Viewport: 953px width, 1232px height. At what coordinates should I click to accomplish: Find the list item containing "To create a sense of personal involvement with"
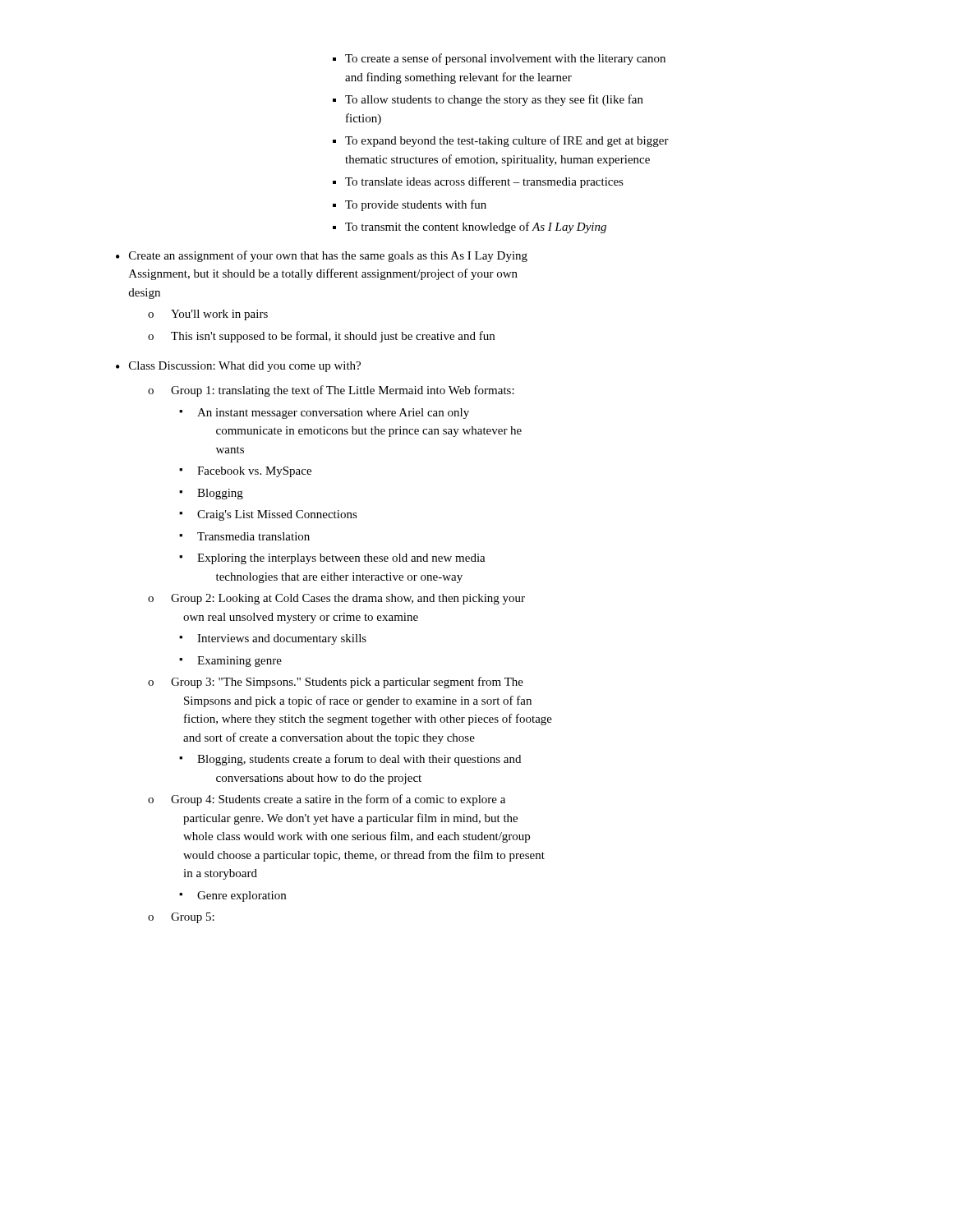point(608,143)
